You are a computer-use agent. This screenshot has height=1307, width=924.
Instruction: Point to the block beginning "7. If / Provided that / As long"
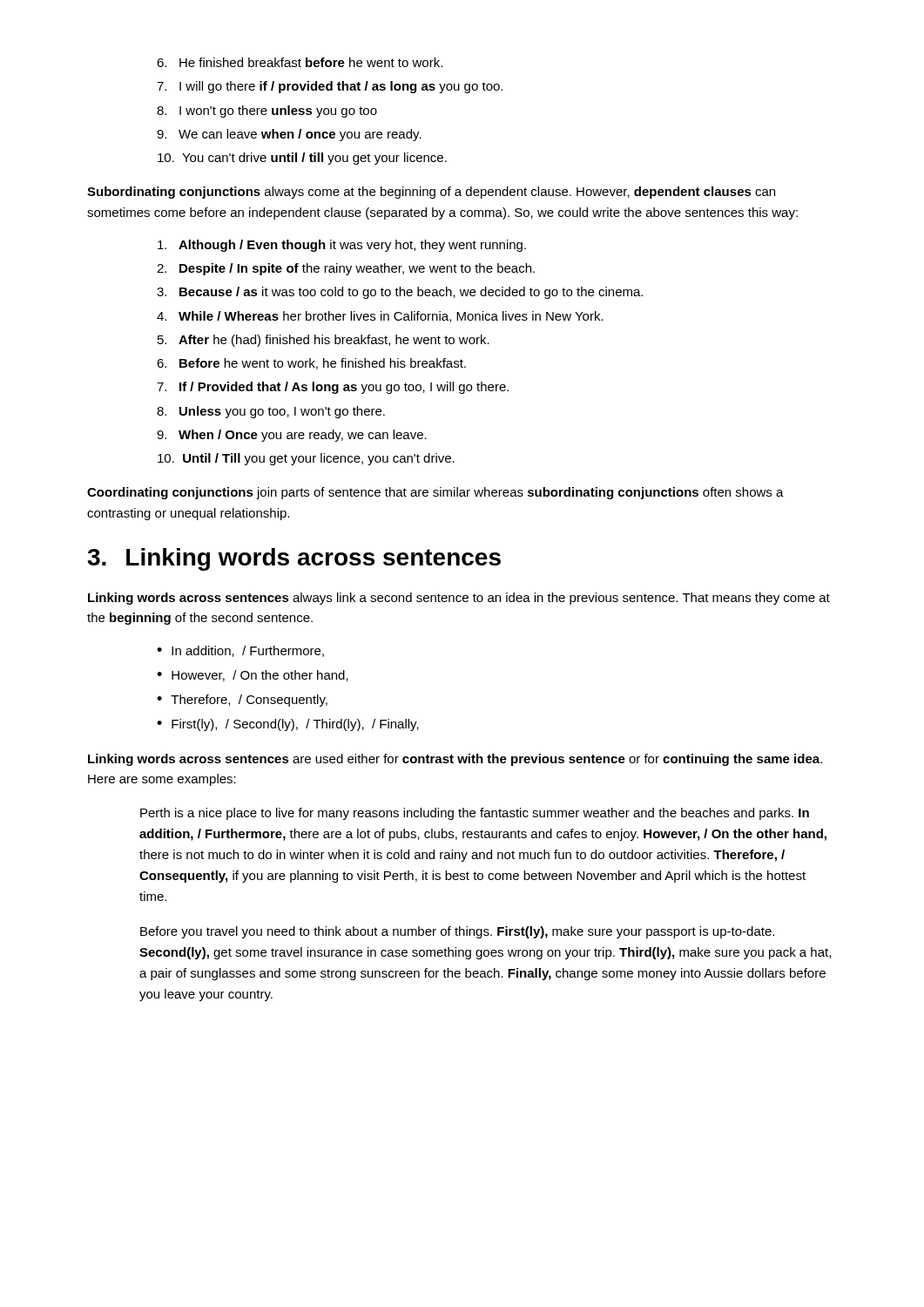click(333, 387)
